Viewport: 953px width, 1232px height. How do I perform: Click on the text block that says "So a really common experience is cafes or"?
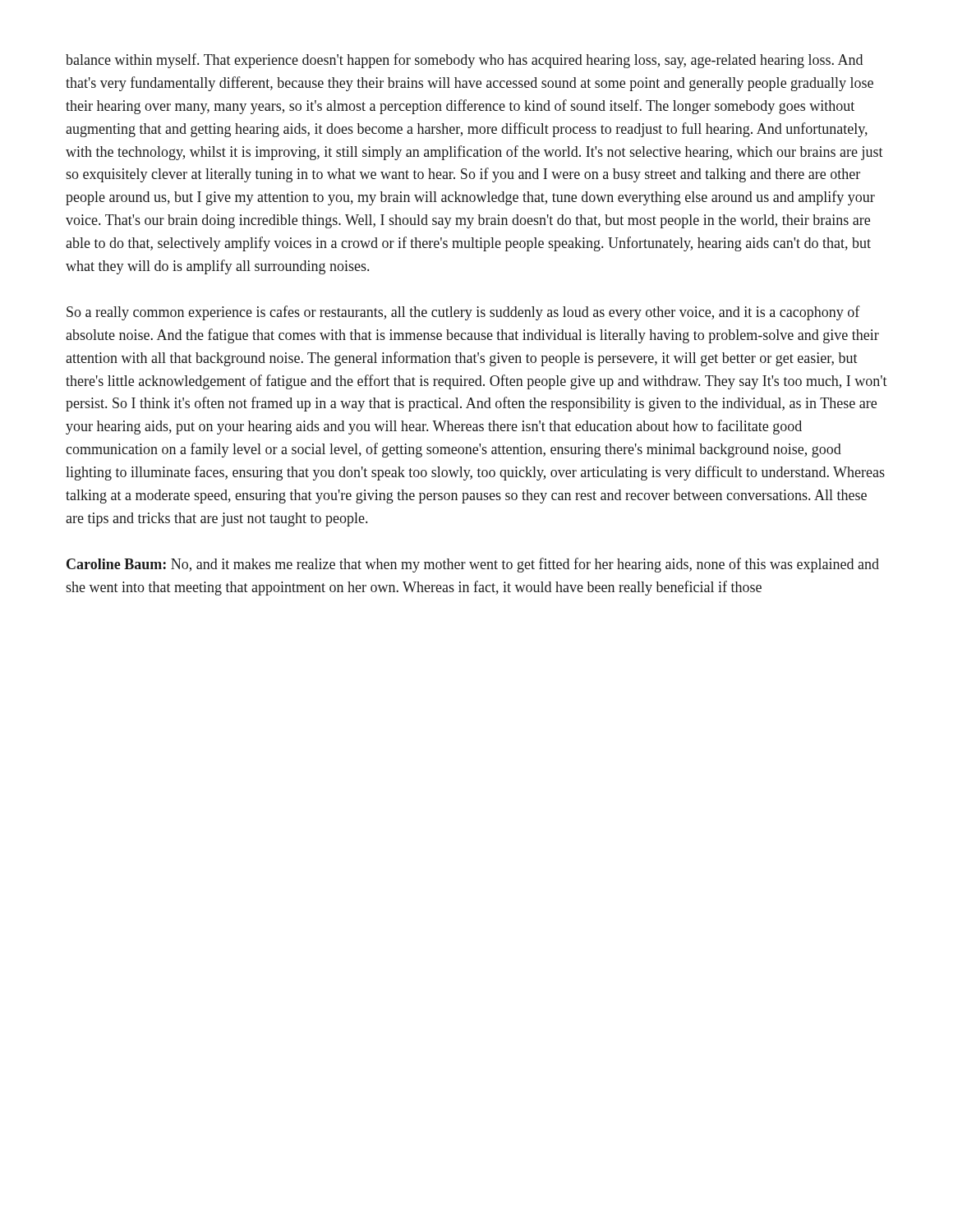tap(476, 416)
